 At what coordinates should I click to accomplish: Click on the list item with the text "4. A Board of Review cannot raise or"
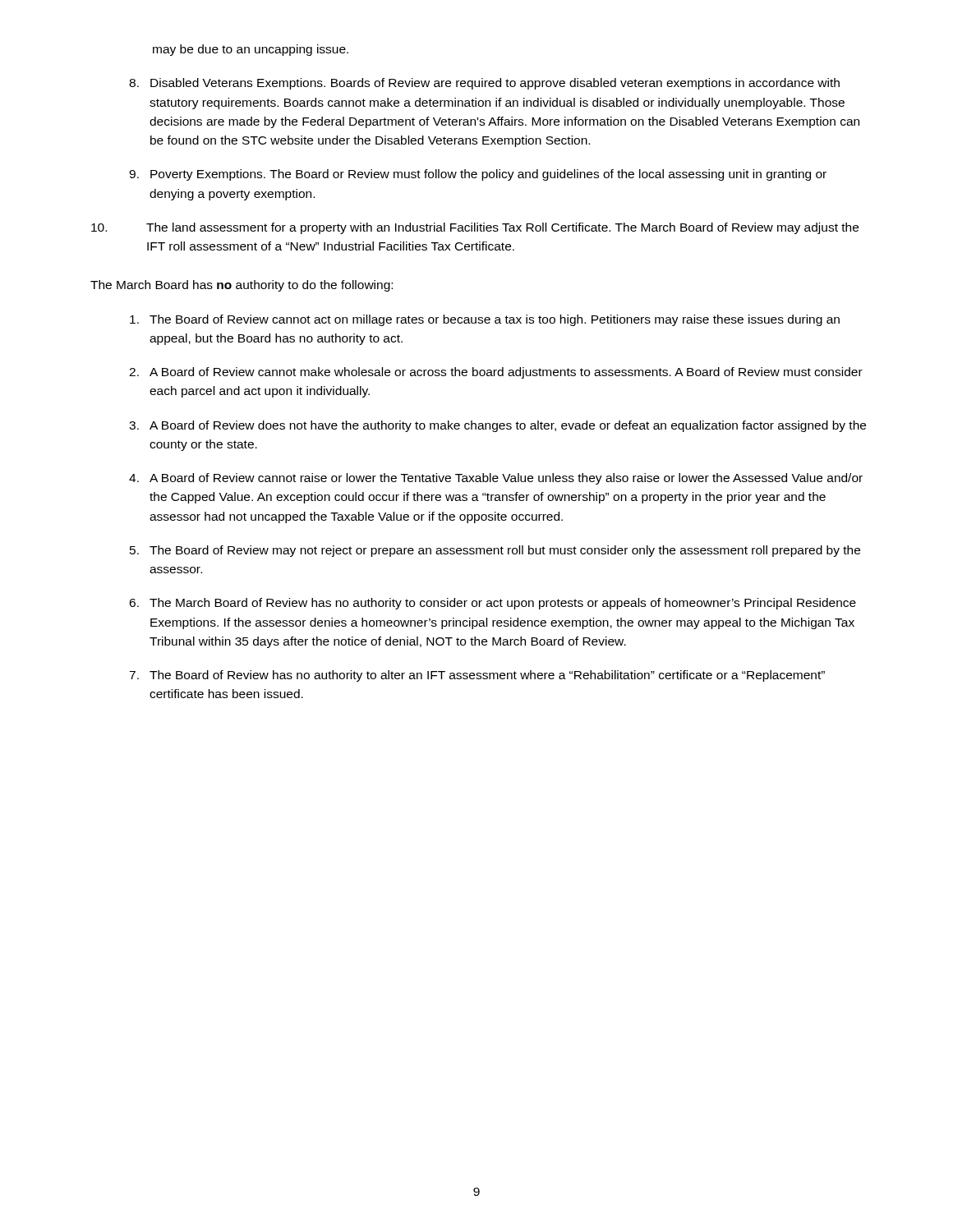point(481,497)
